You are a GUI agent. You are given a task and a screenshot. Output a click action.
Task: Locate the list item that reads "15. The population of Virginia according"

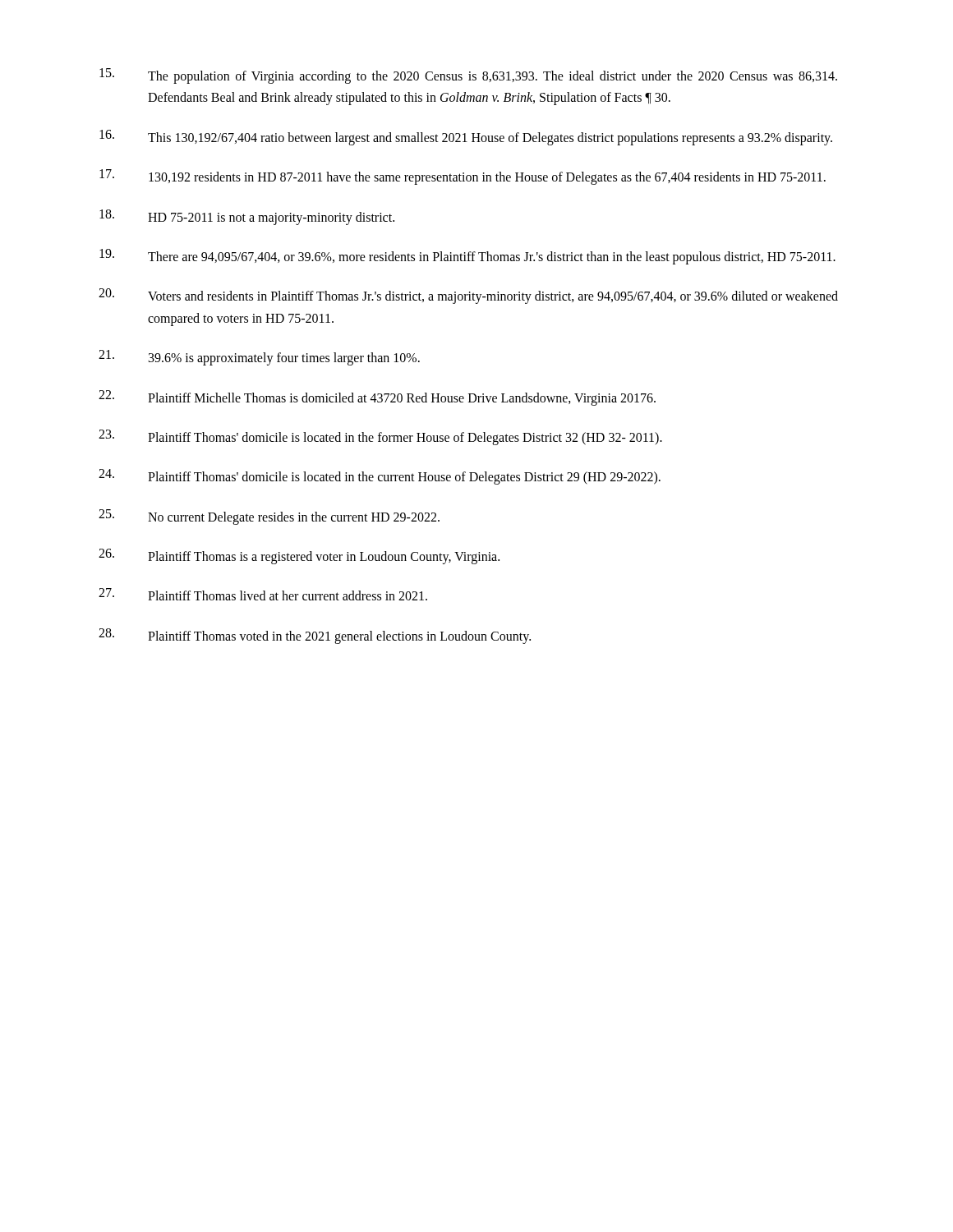point(468,87)
